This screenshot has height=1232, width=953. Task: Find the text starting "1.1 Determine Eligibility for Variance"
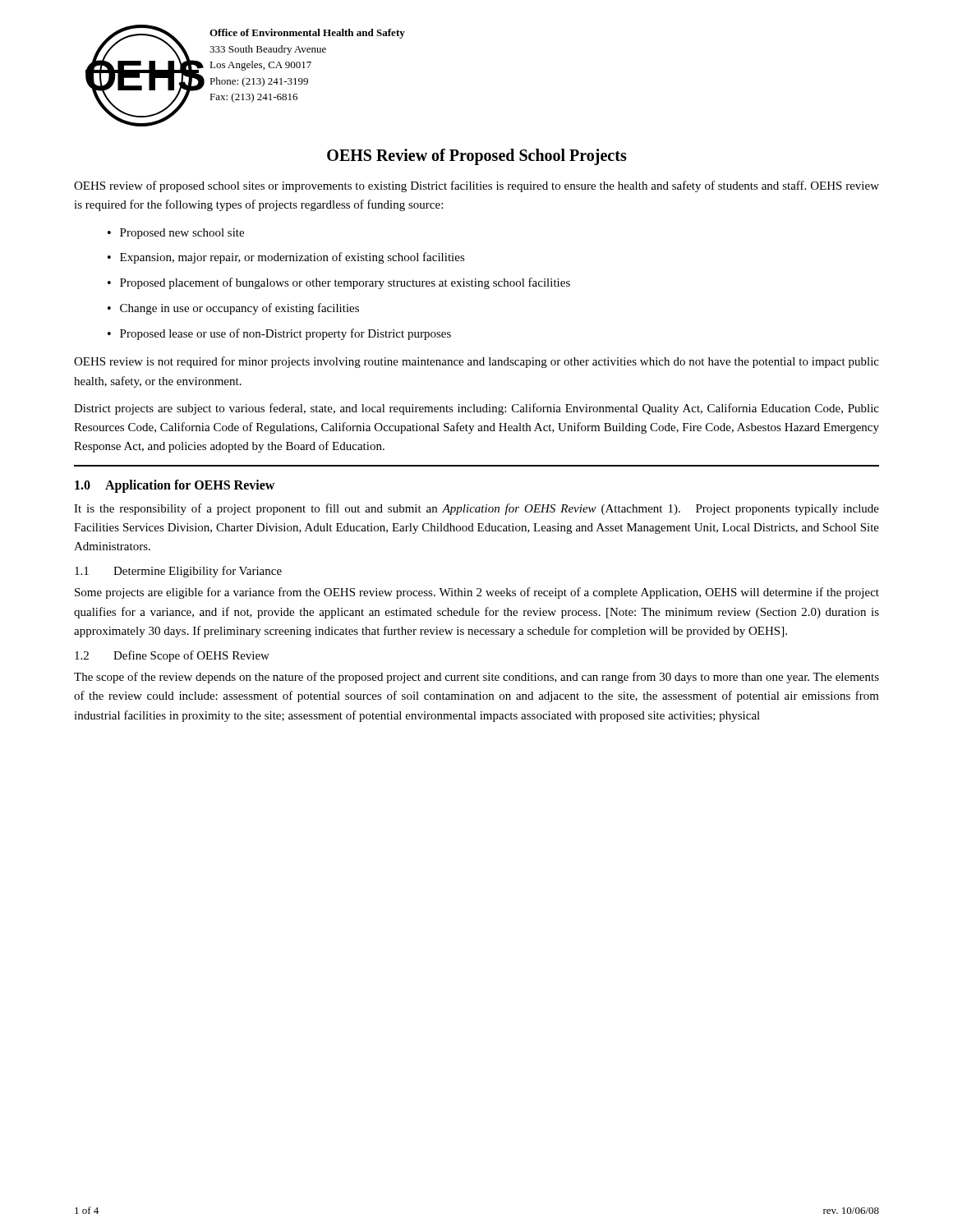tap(178, 572)
